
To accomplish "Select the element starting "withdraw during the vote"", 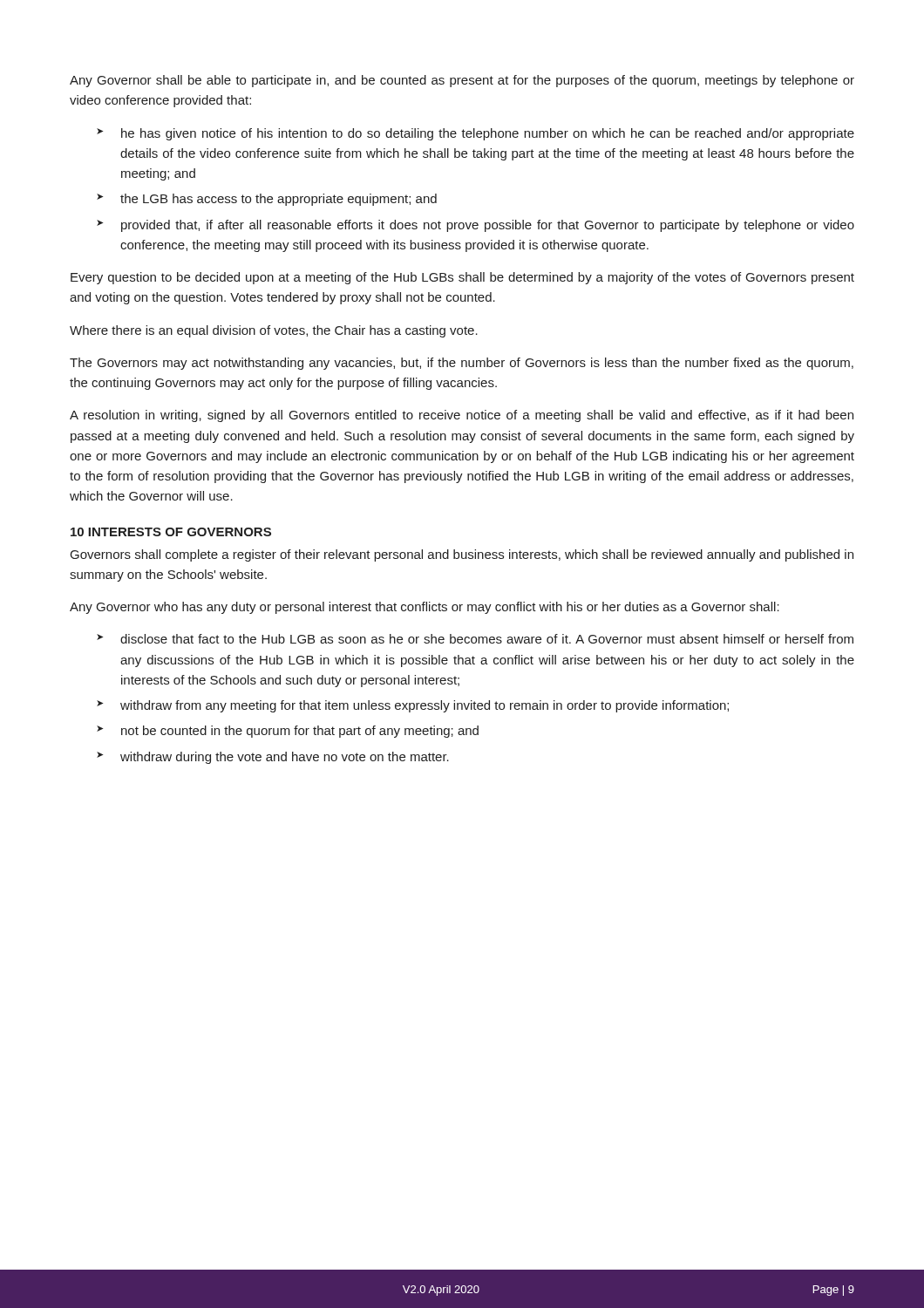I will (x=273, y=758).
